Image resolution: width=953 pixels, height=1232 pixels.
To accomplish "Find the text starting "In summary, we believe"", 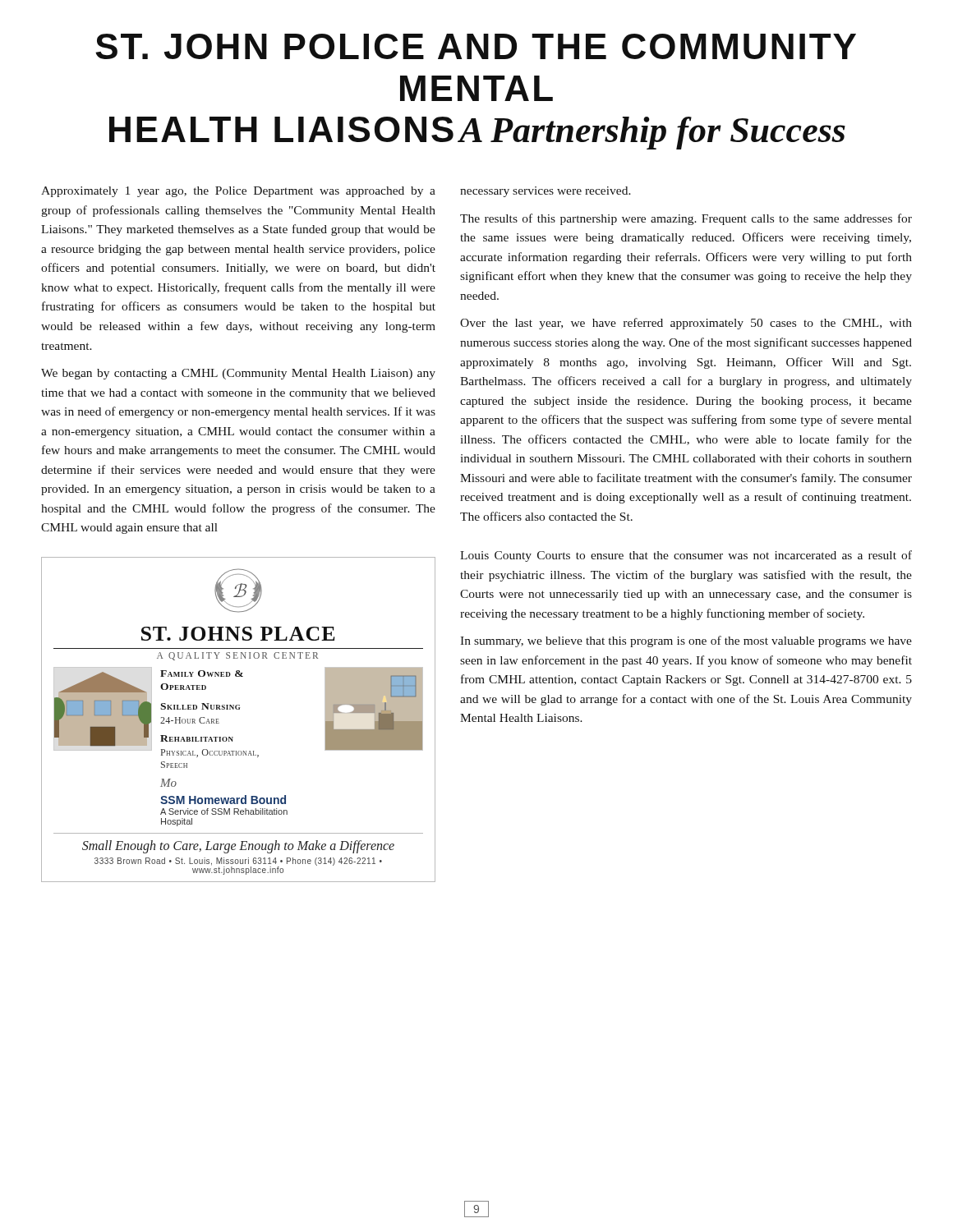I will click(686, 679).
